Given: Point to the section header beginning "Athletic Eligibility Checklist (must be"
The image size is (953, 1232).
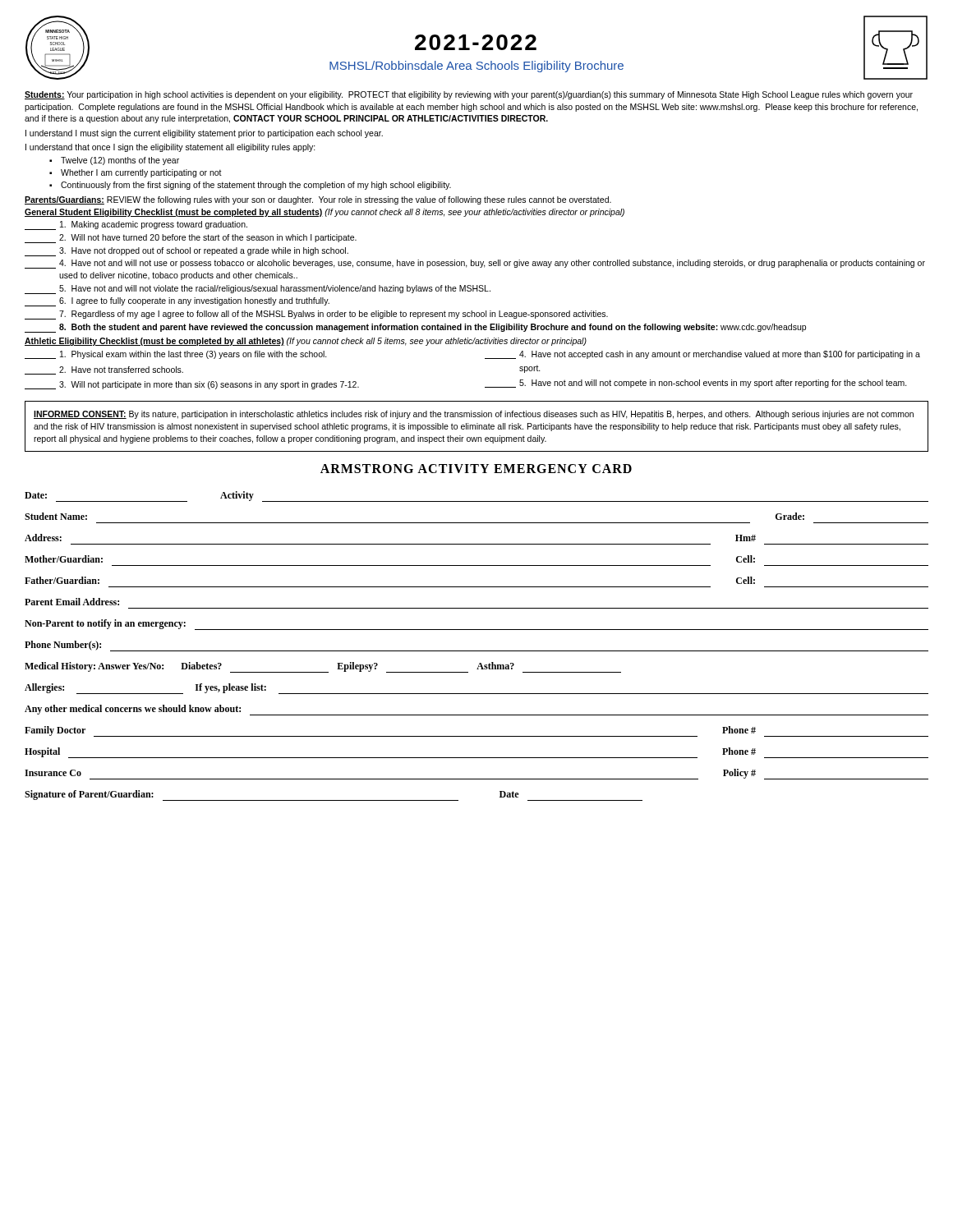Looking at the screenshot, I should (154, 341).
